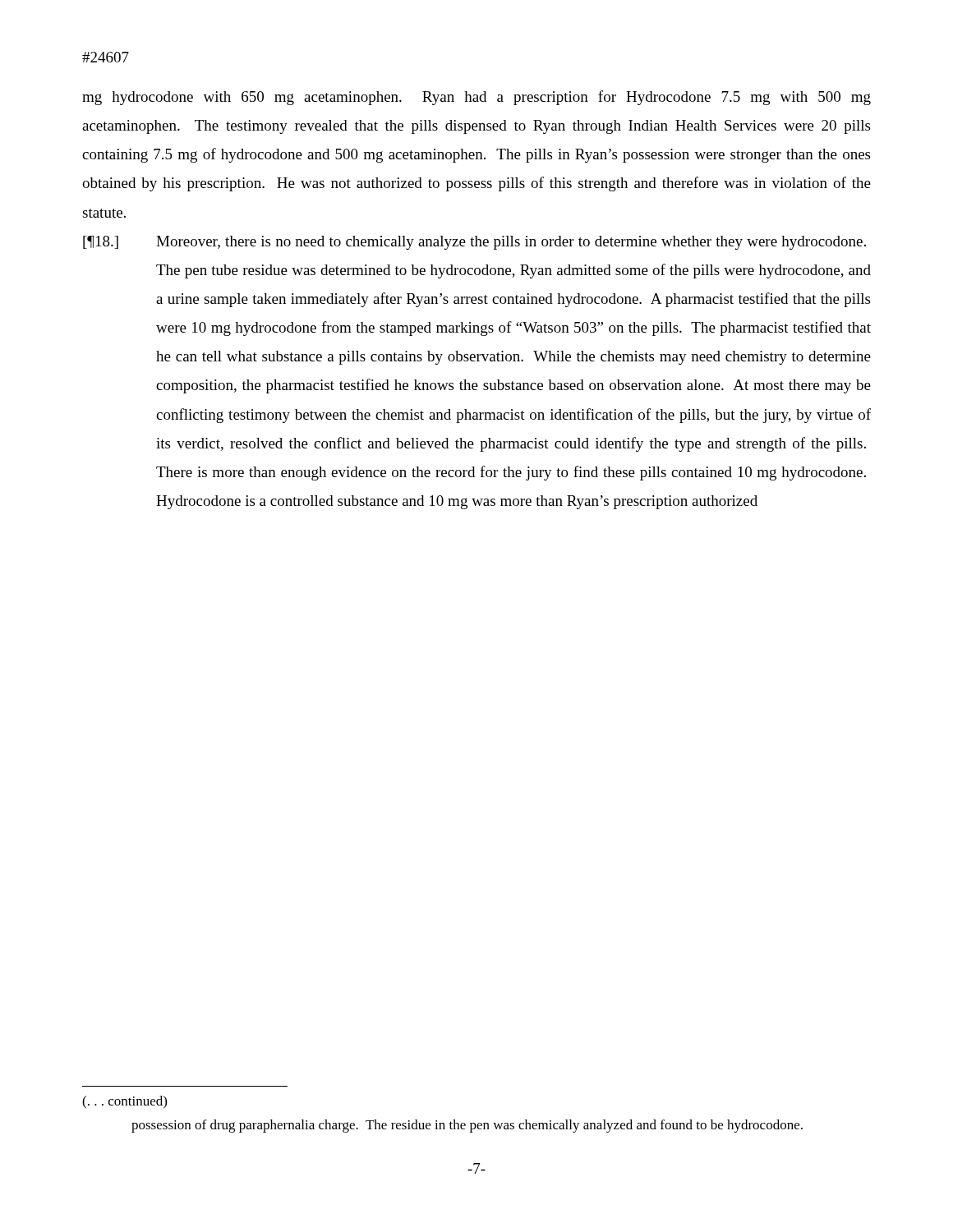Click on the text starting "(. . . continued) possession of drug"

(x=476, y=1115)
